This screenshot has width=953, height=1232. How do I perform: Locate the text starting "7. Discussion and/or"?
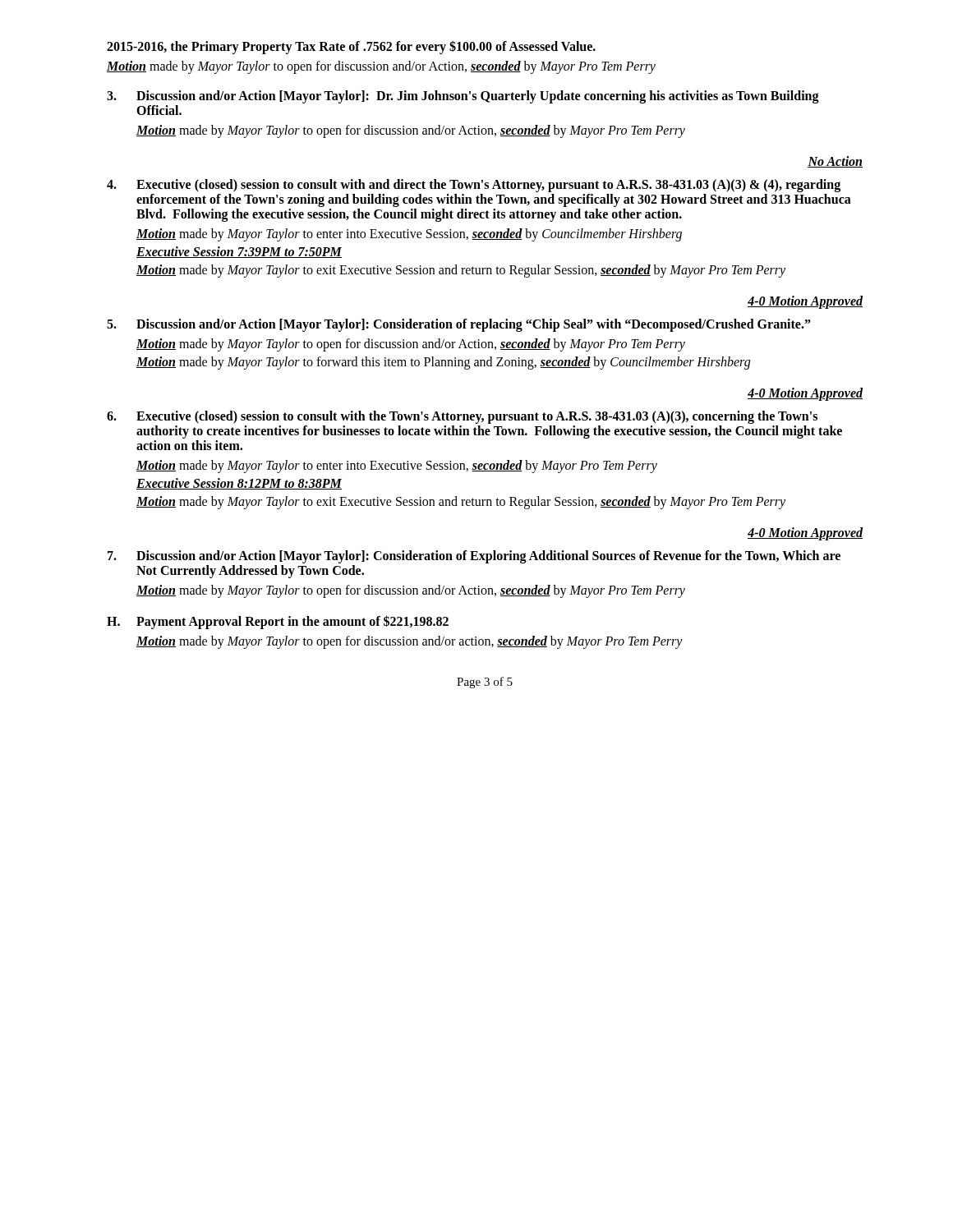485,574
